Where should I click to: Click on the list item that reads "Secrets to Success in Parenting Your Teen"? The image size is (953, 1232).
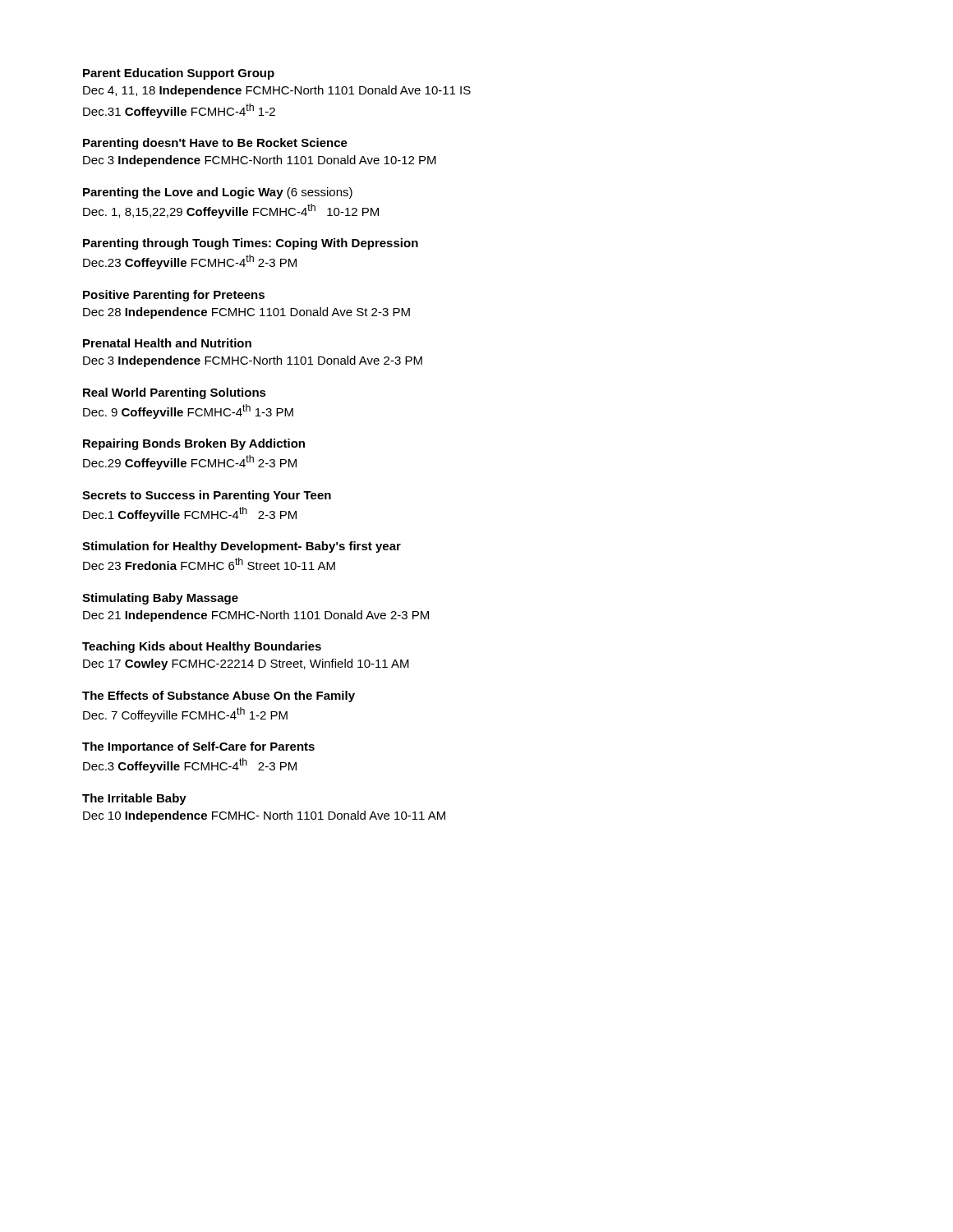click(207, 496)
